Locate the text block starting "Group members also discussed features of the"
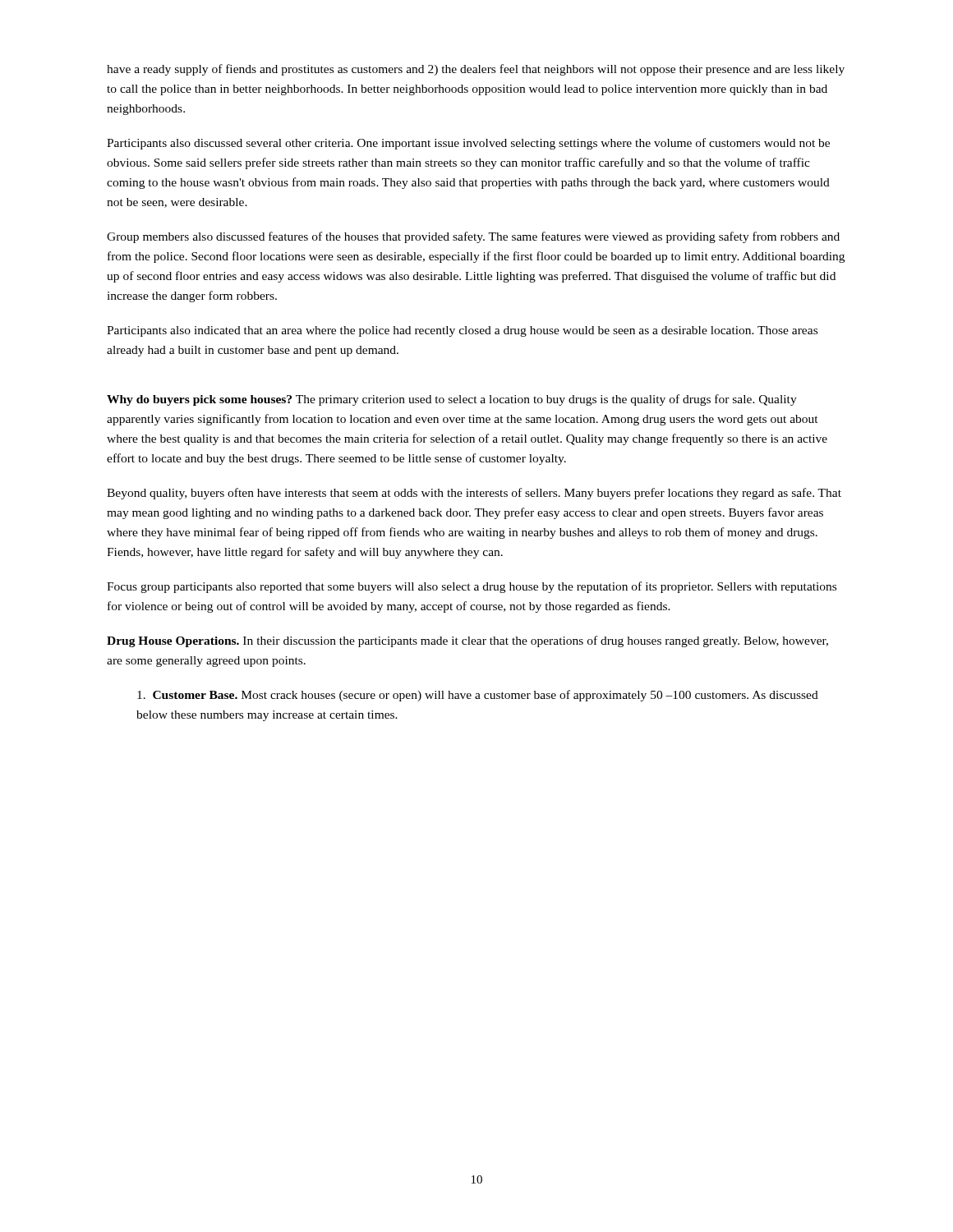 (476, 266)
